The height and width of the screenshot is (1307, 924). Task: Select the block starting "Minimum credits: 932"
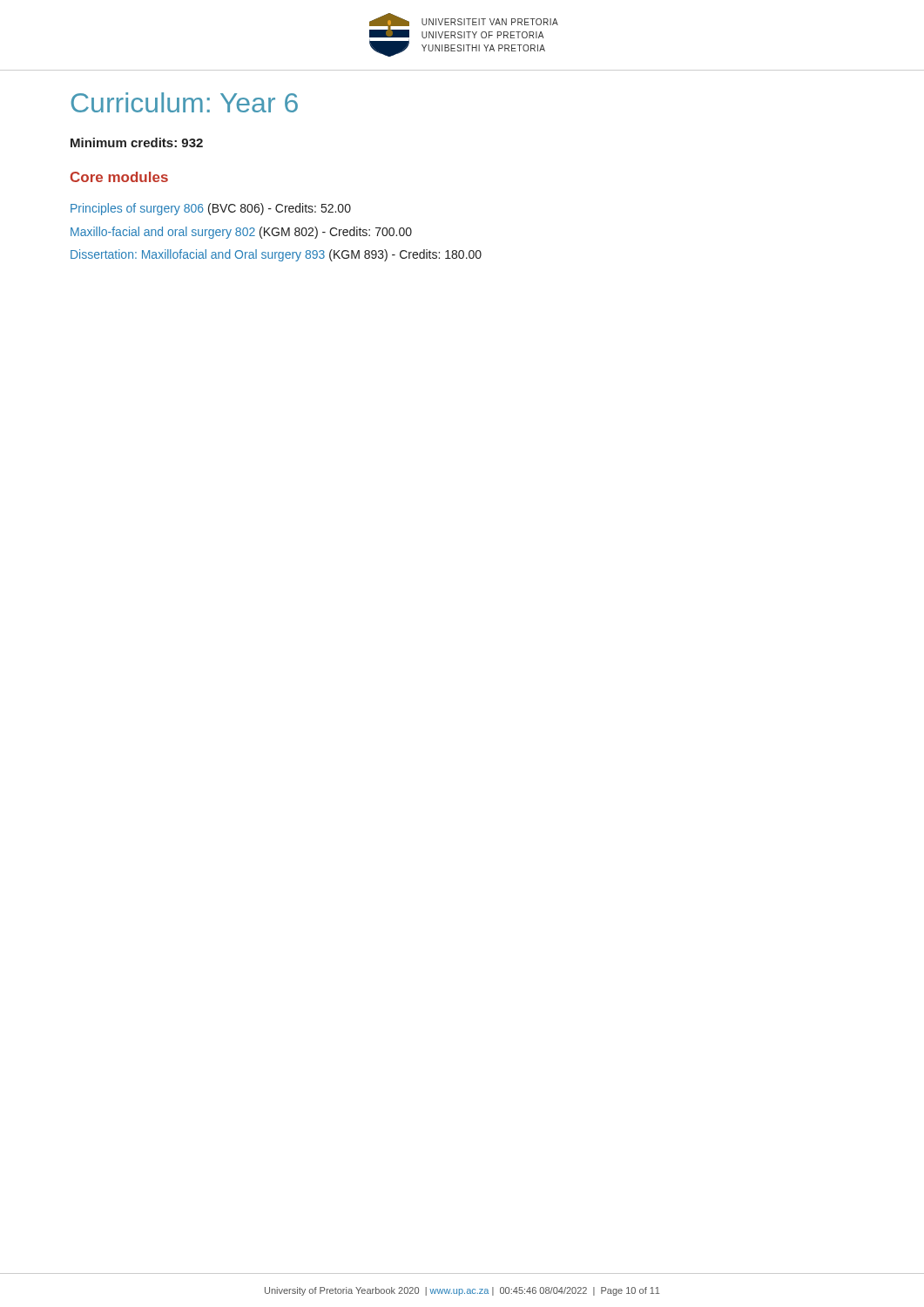click(137, 142)
